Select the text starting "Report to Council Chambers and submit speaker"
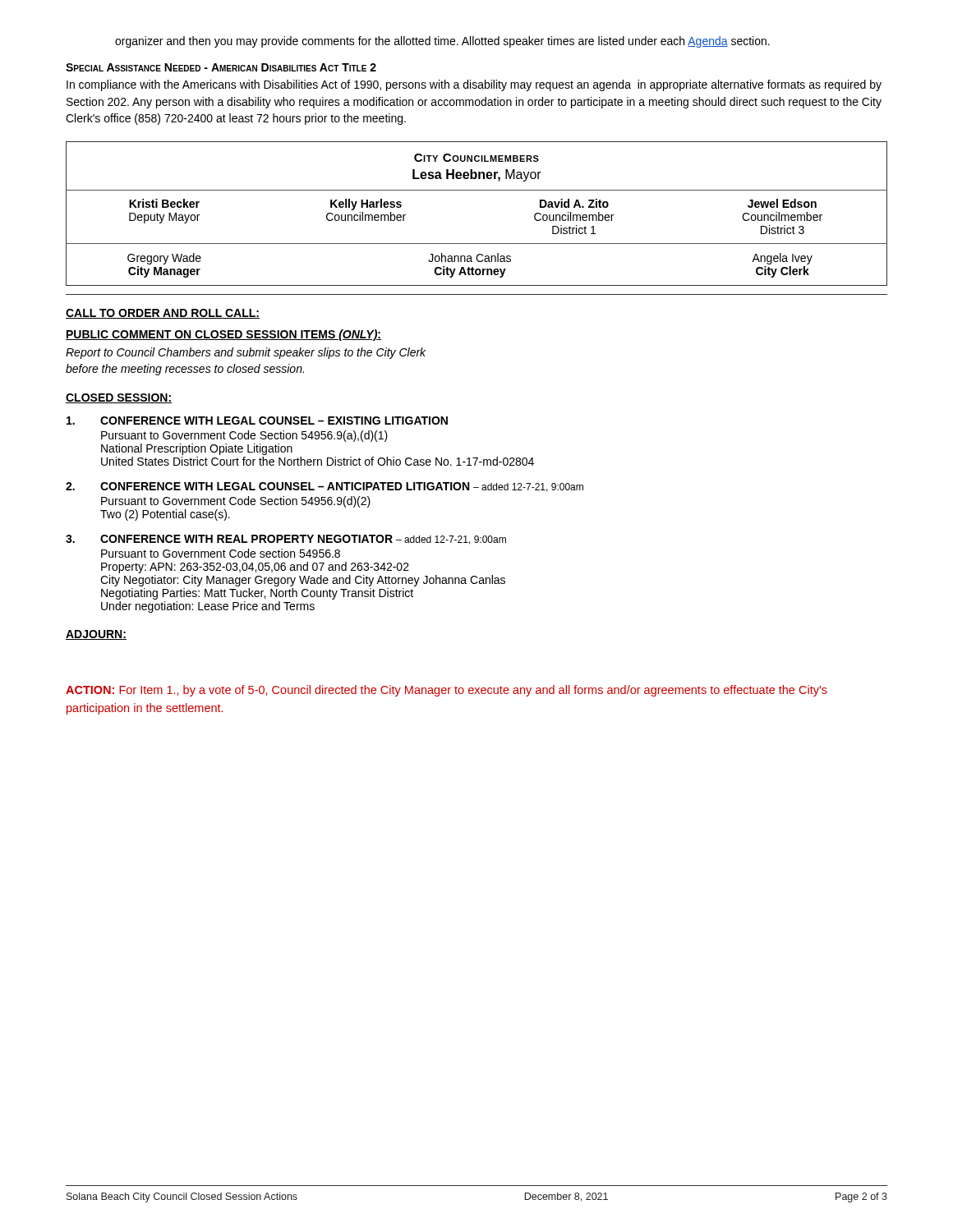The image size is (953, 1232). coord(246,361)
